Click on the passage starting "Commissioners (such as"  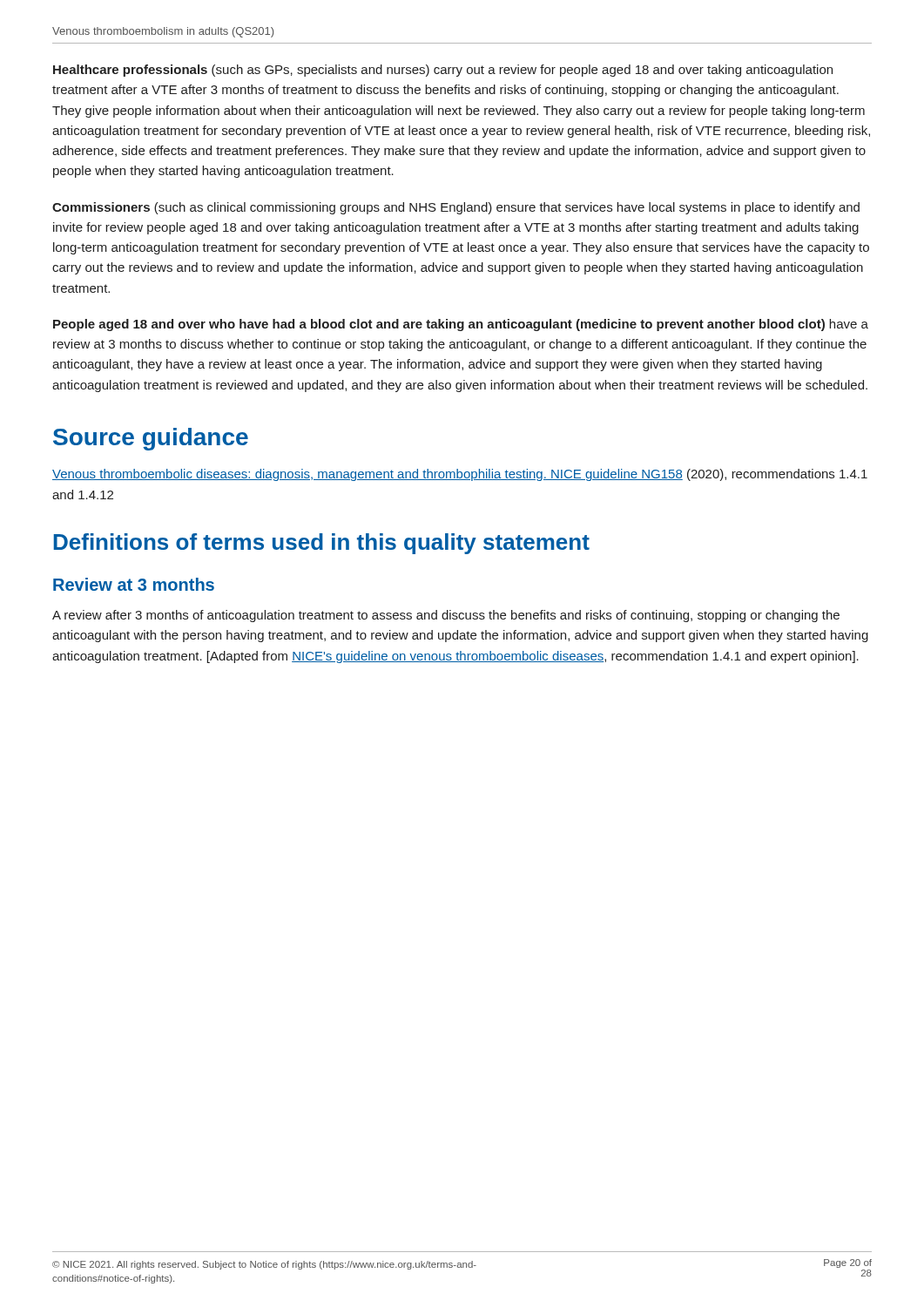tap(462, 247)
